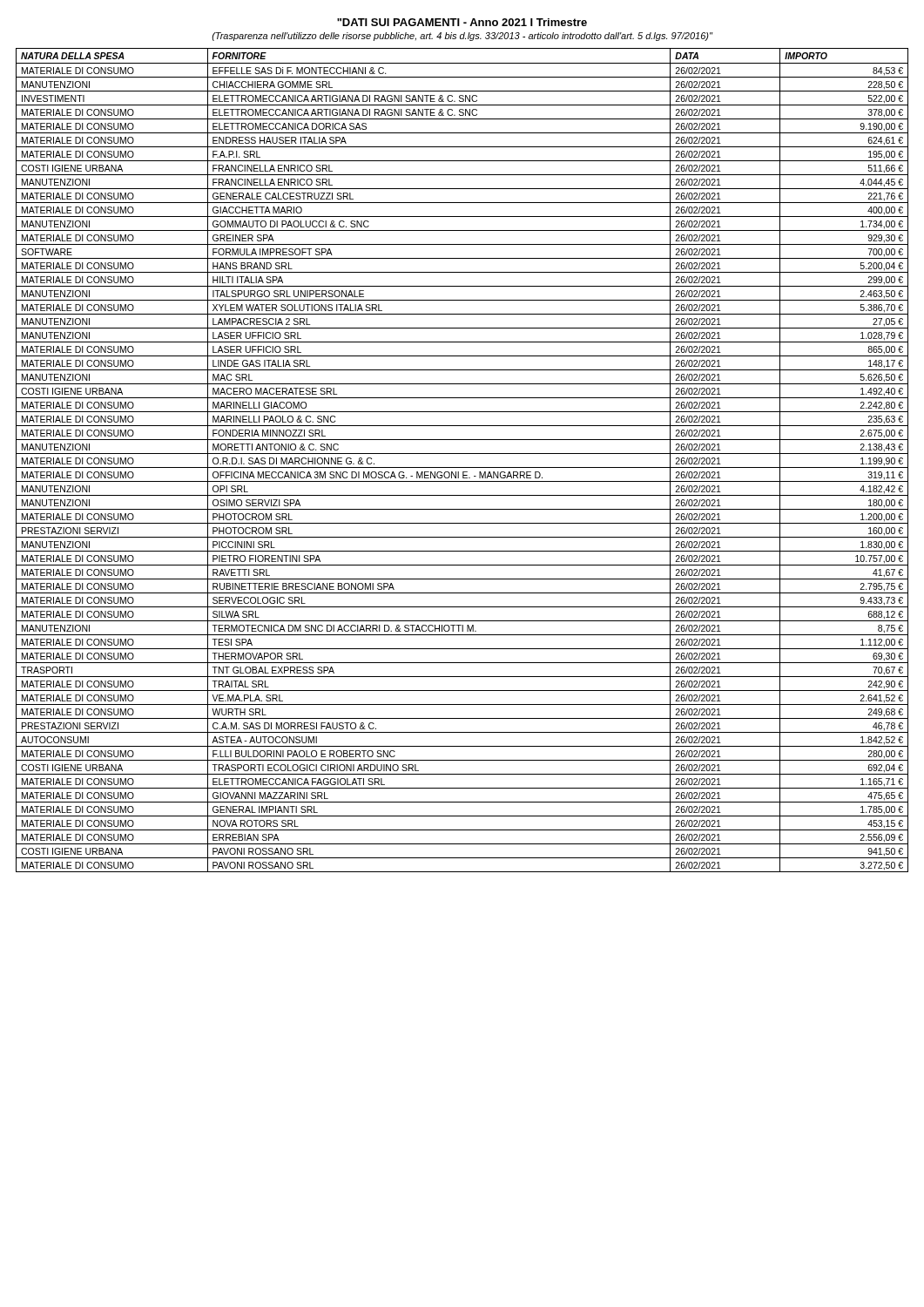Image resolution: width=924 pixels, height=1307 pixels.
Task: Locate the block of text that opens with "(Trasparenza nell'utilizzo delle risorse pubbliche, art. 4 bis"
Action: coord(462,36)
